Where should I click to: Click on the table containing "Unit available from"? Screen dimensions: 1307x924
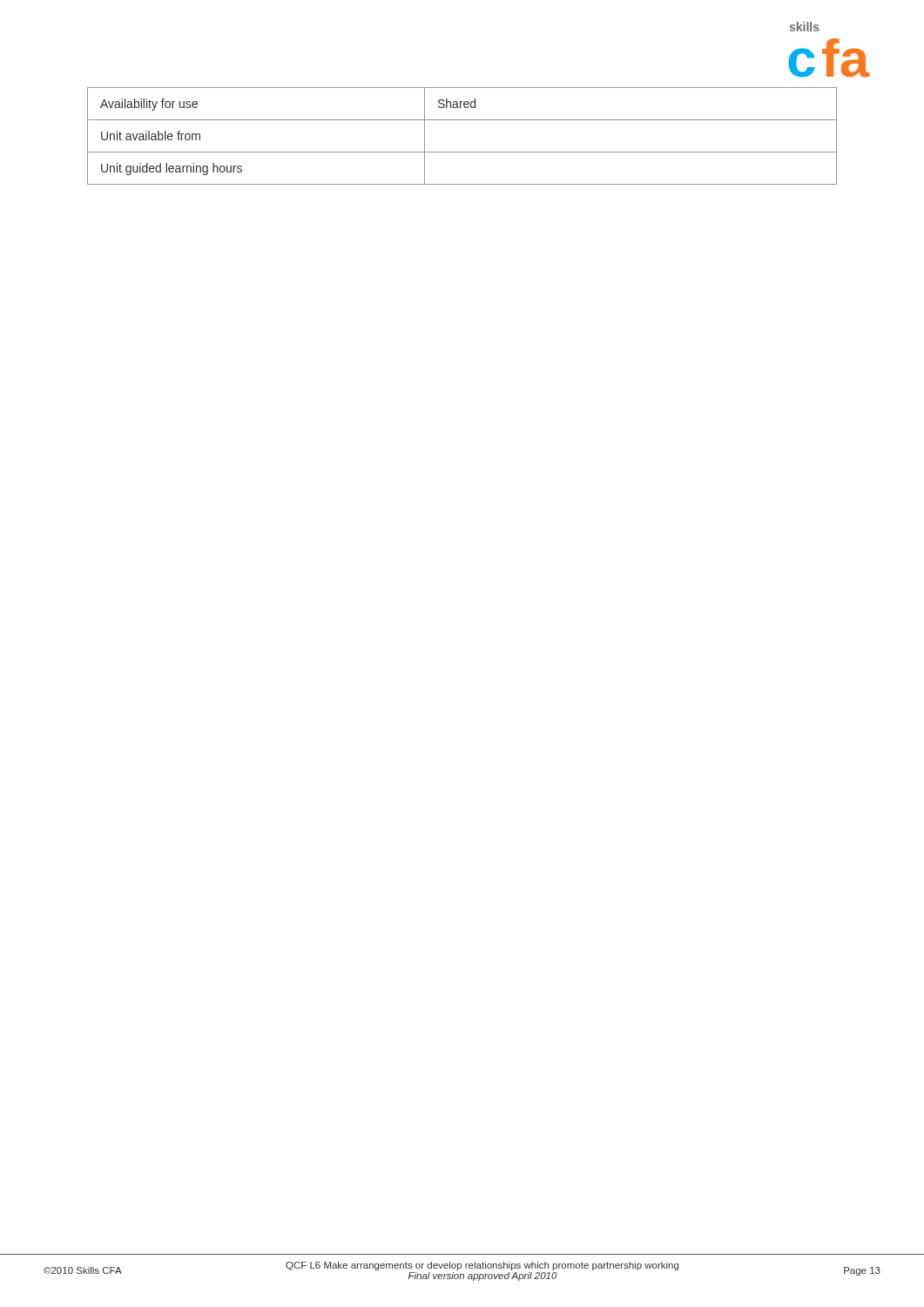point(462,136)
